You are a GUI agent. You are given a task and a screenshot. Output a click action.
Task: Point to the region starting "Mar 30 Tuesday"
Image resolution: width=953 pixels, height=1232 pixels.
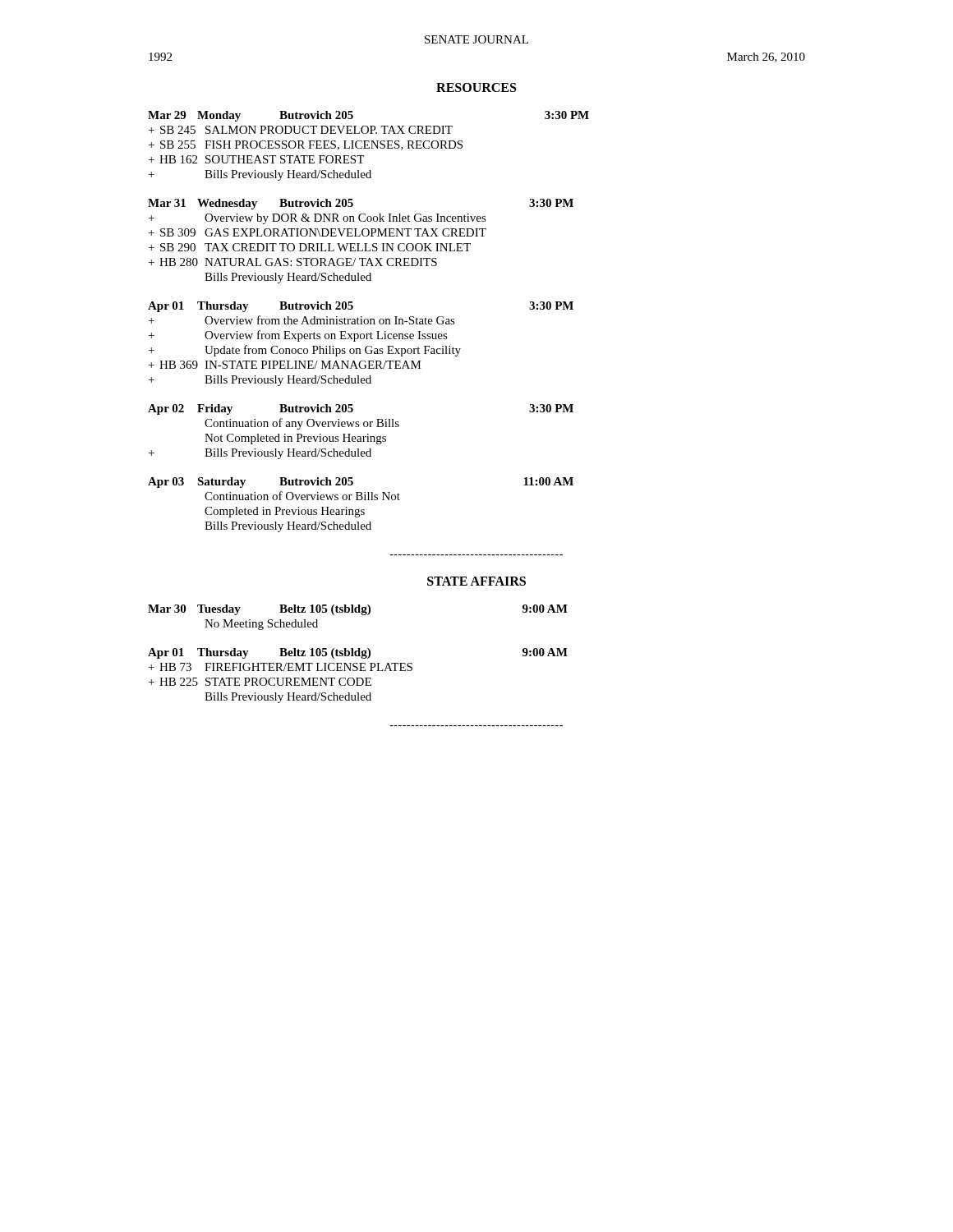(x=358, y=610)
